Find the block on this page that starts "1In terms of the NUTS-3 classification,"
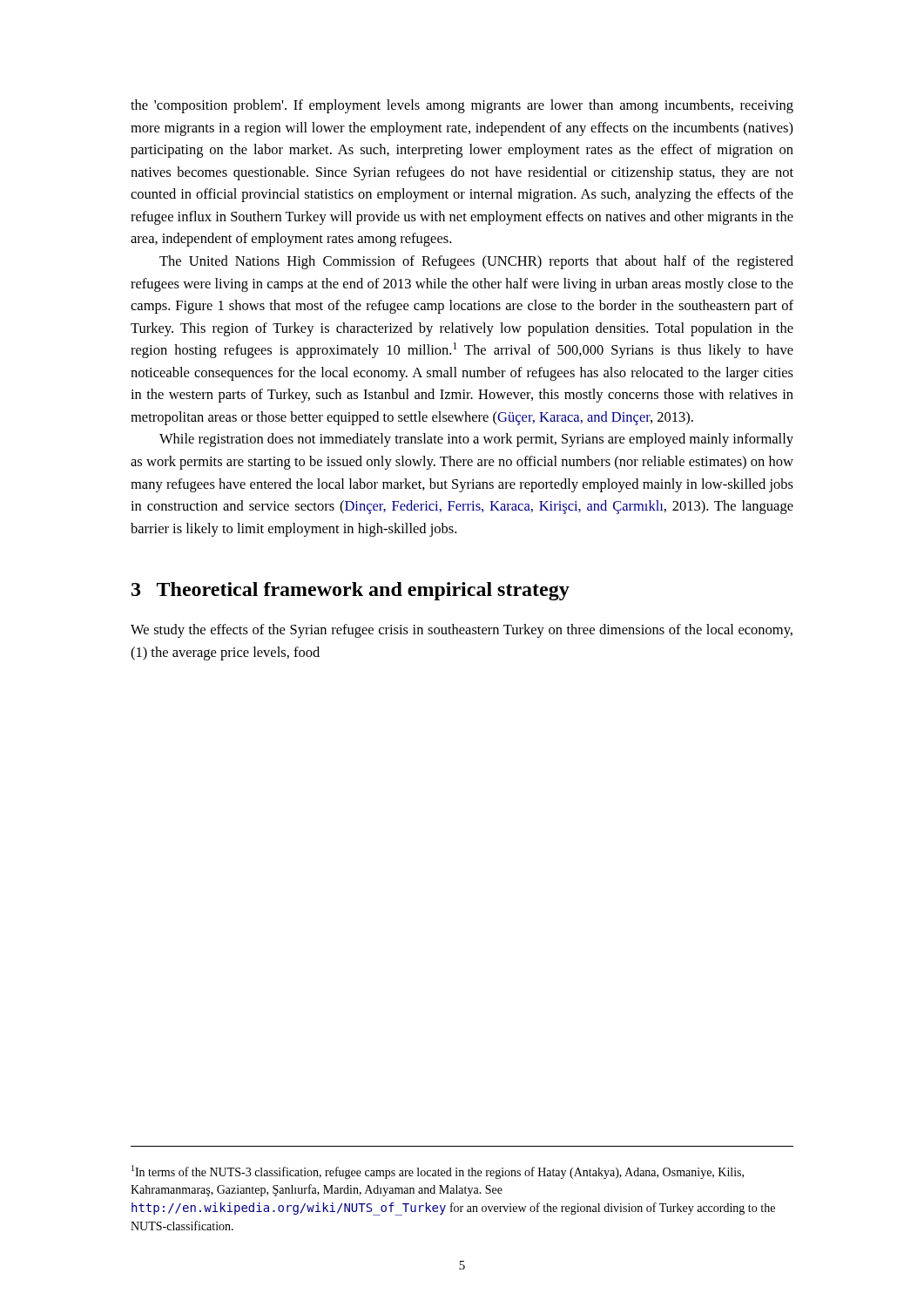Image resolution: width=924 pixels, height=1307 pixels. (x=462, y=1199)
